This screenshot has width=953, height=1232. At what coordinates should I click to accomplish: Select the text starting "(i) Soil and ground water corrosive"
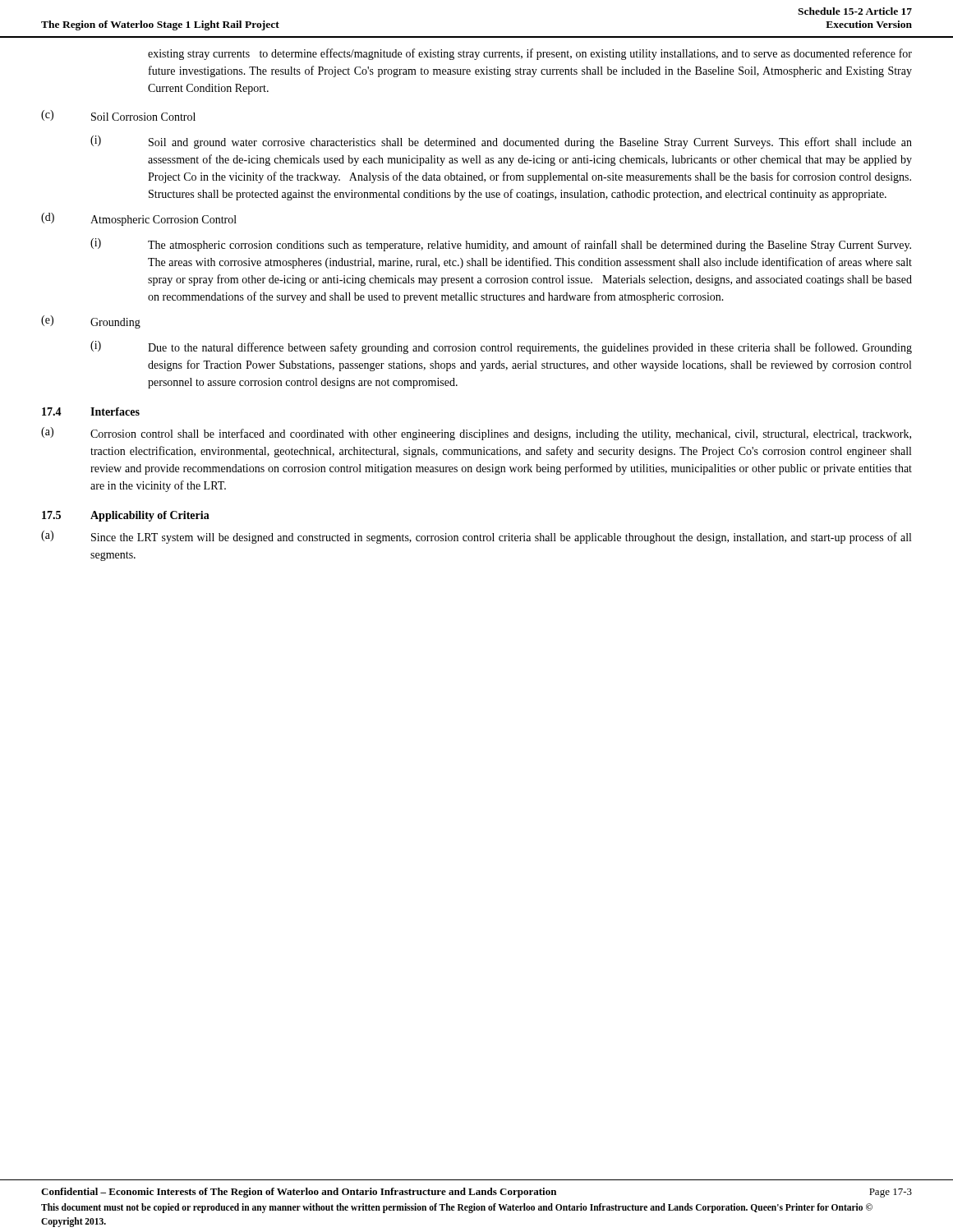(x=501, y=168)
